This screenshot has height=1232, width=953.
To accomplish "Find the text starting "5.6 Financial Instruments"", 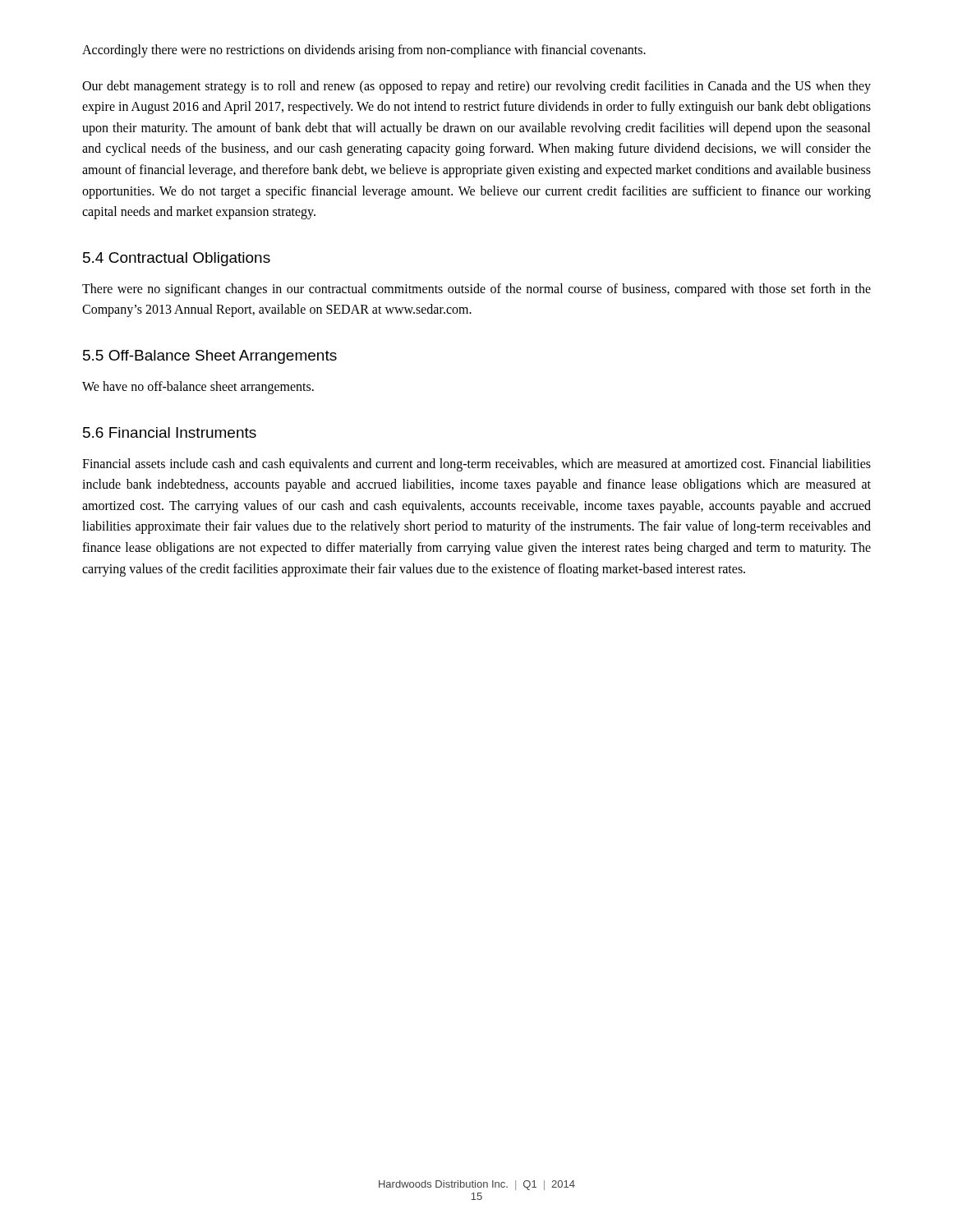I will tap(169, 432).
